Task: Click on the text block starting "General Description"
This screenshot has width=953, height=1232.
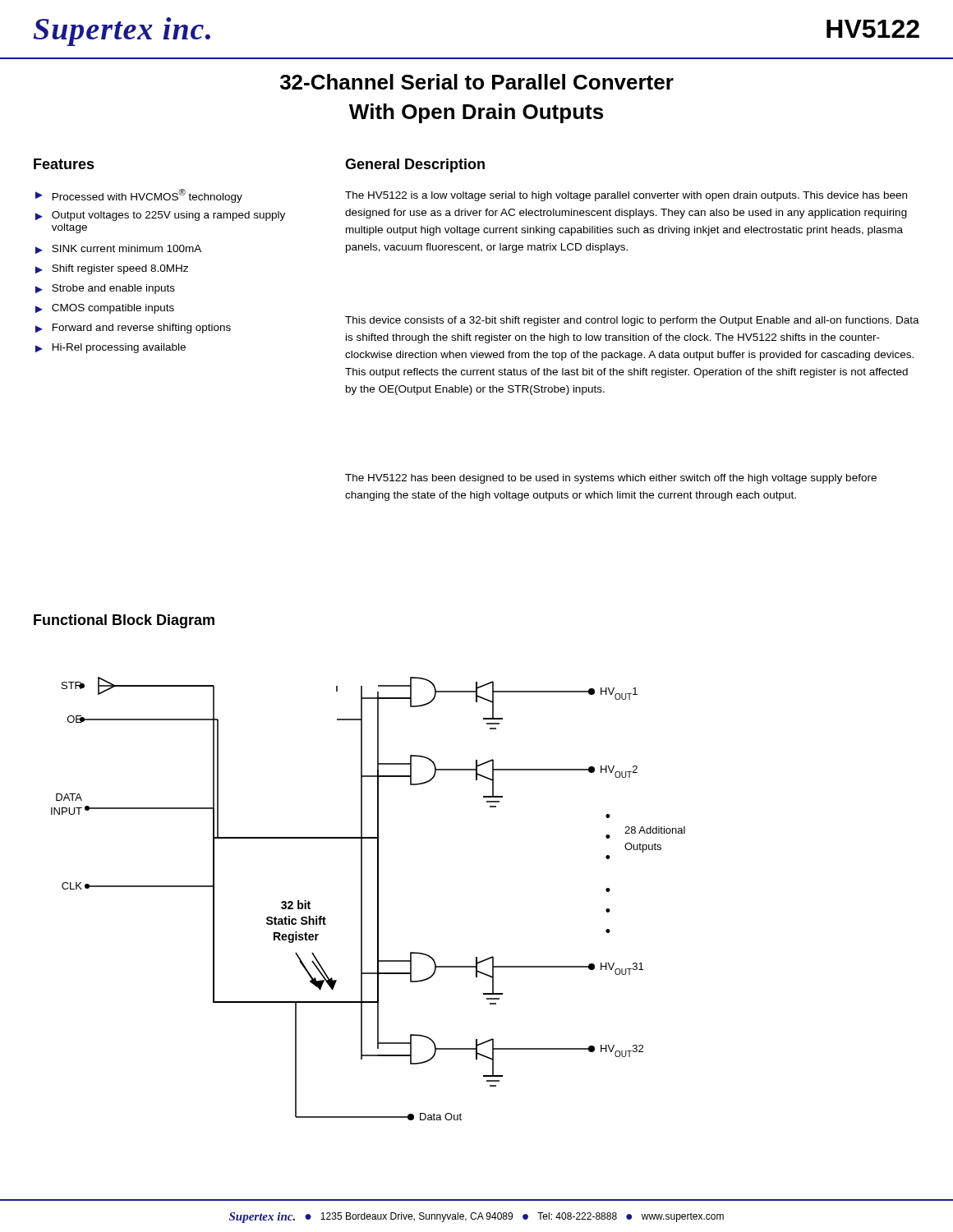Action: coord(415,165)
